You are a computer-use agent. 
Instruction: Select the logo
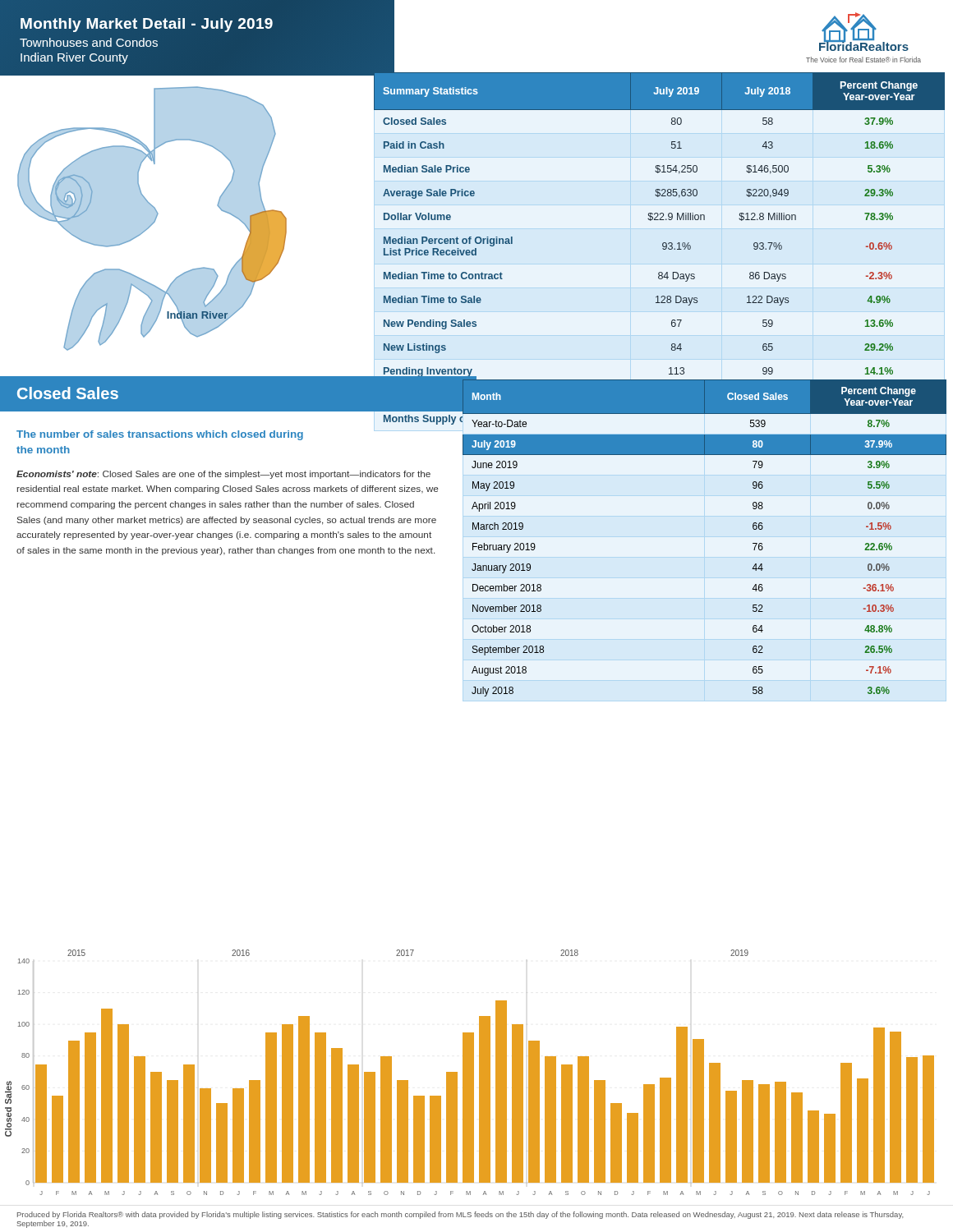[x=863, y=38]
